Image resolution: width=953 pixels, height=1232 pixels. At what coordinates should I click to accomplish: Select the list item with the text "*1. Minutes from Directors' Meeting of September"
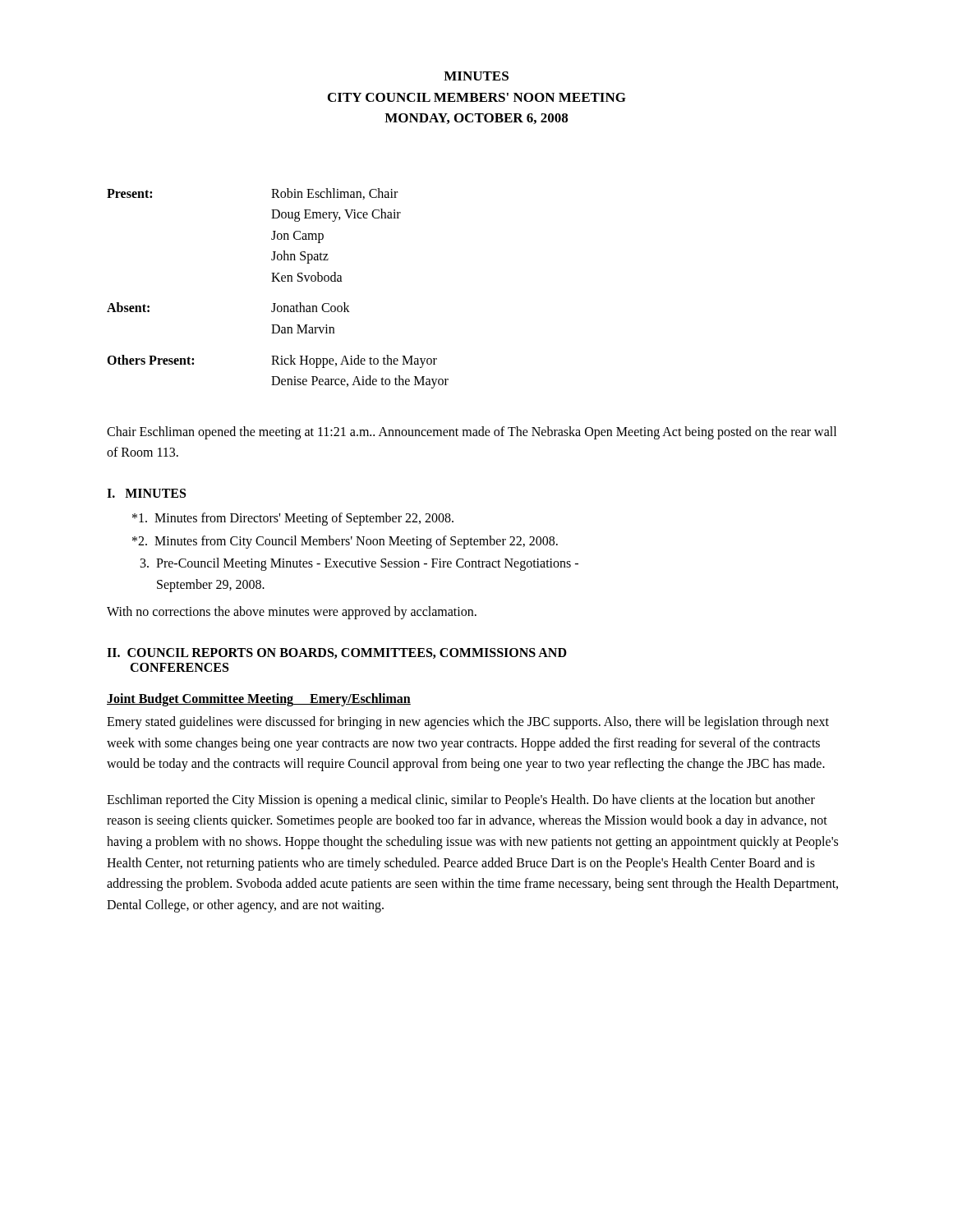click(293, 518)
